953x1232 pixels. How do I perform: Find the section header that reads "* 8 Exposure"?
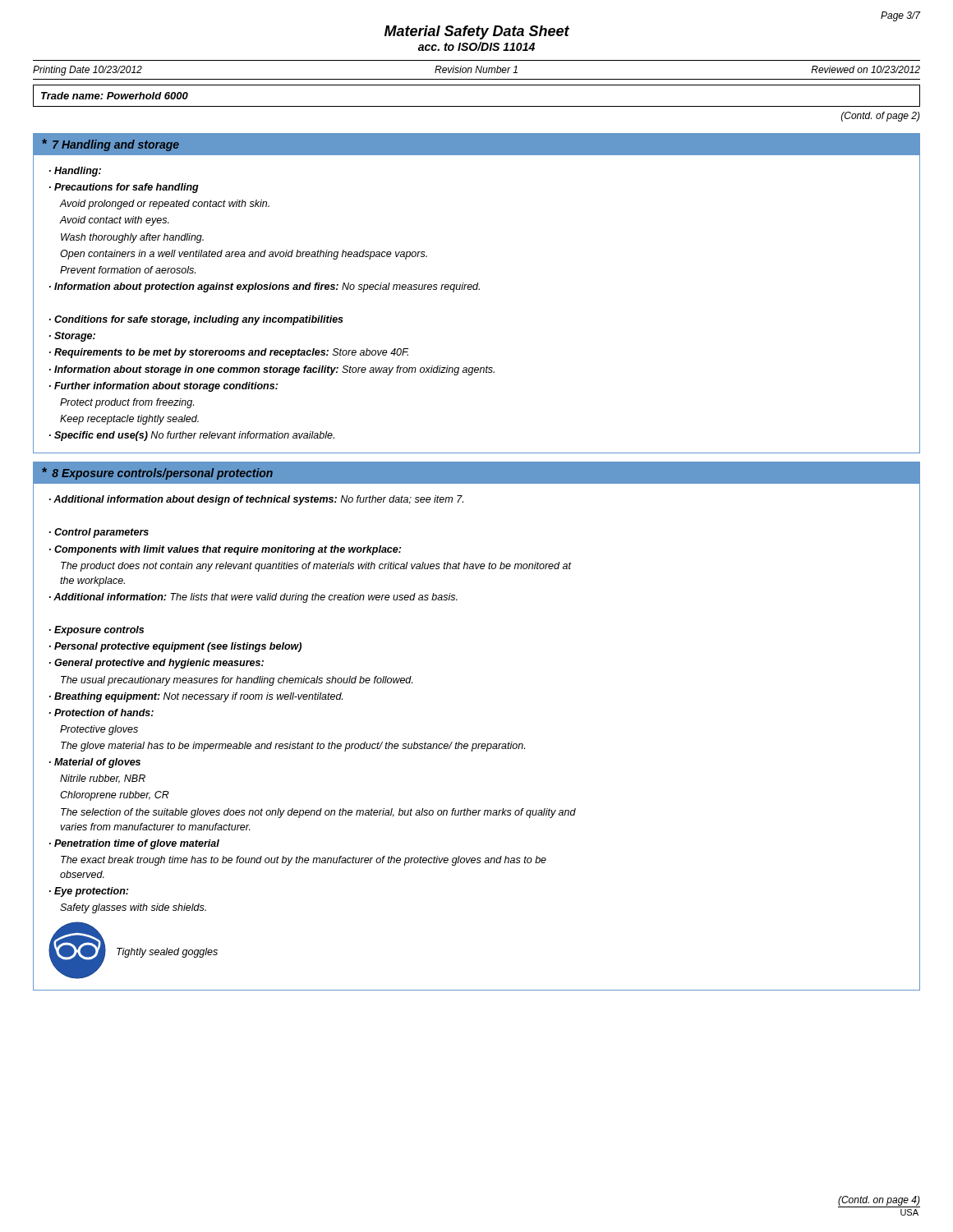click(x=158, y=473)
